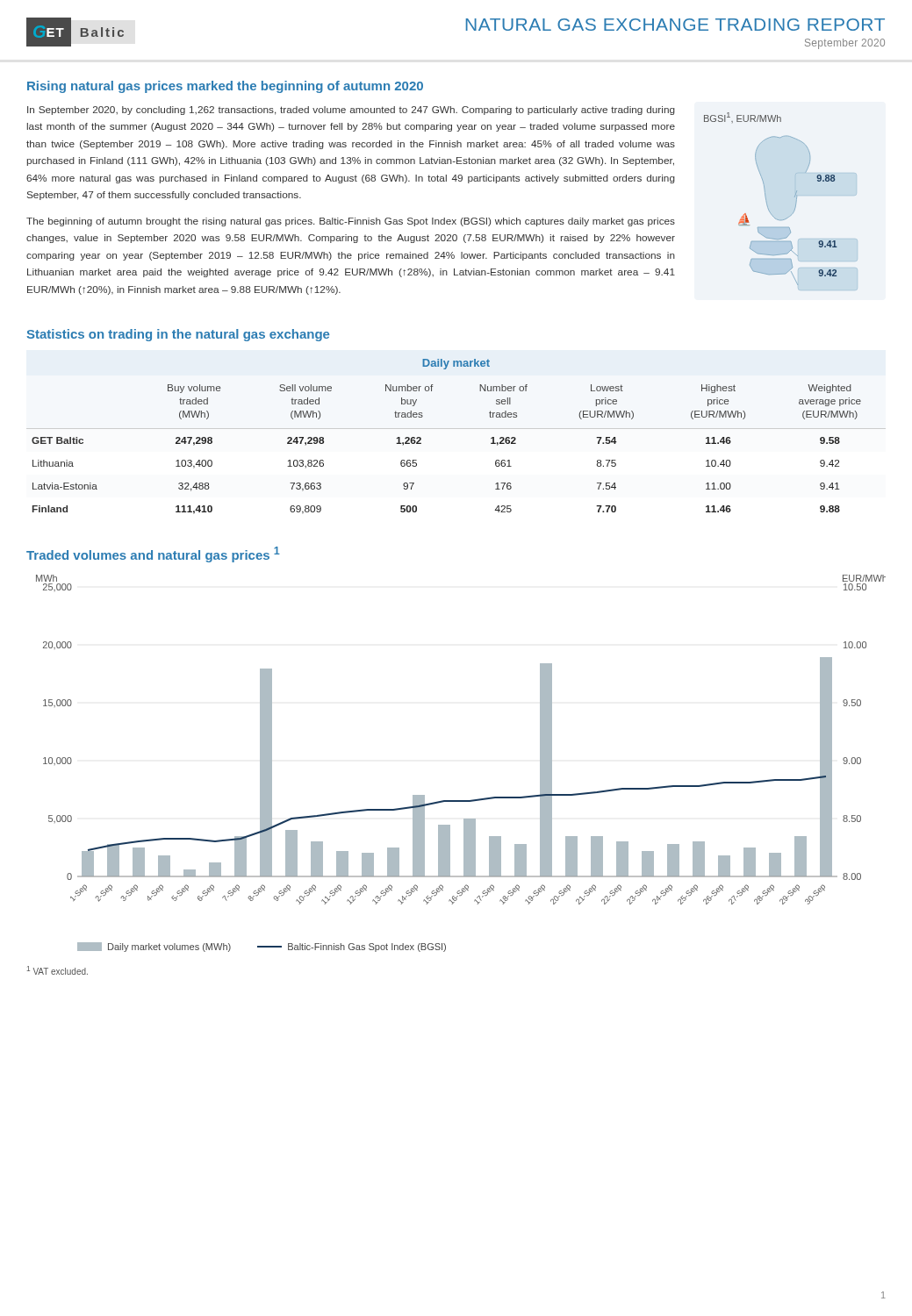912x1316 pixels.
Task: Where is the section header that starts "Rising natural gas"?
Action: [x=225, y=86]
